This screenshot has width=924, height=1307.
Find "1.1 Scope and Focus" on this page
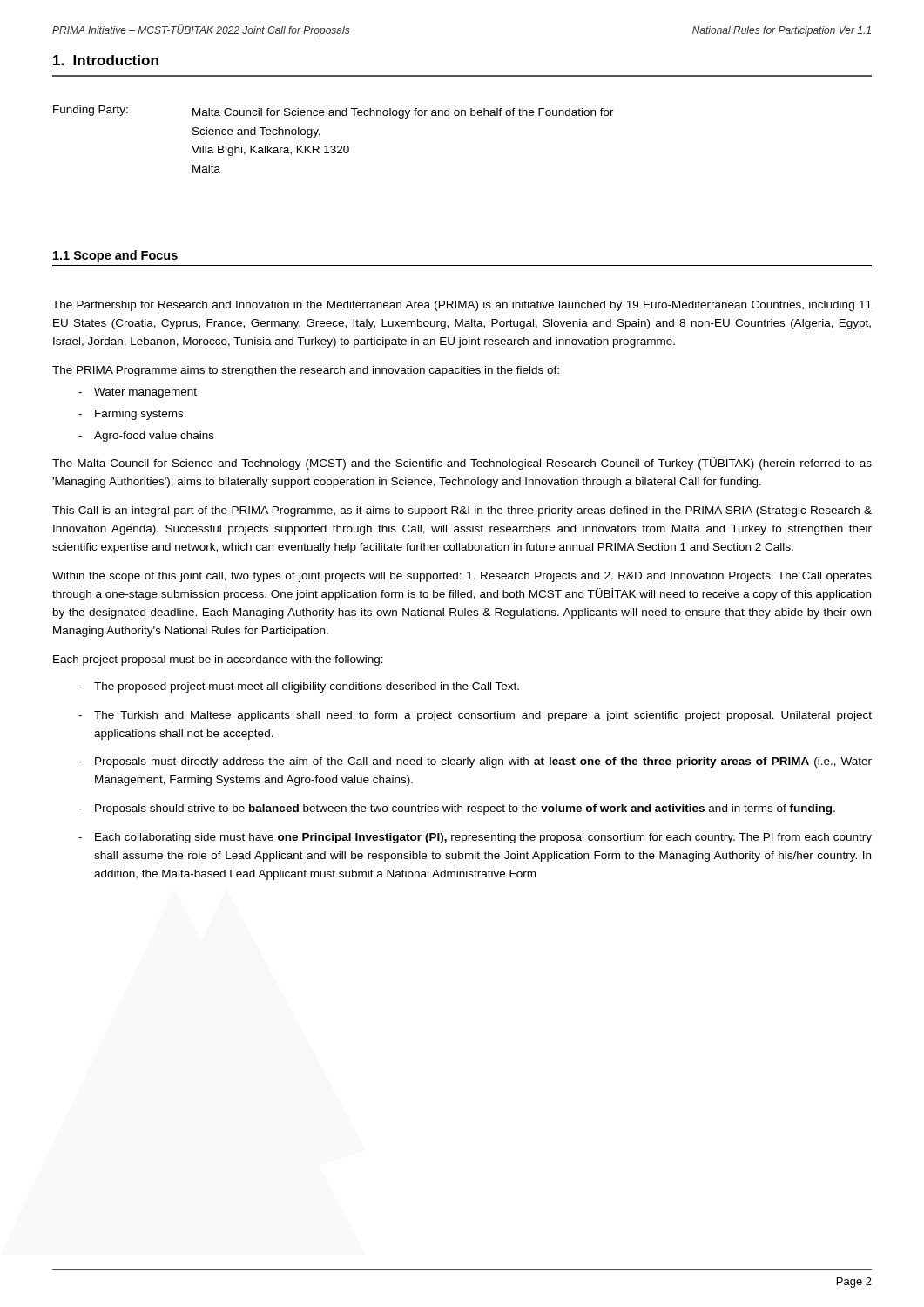(462, 257)
